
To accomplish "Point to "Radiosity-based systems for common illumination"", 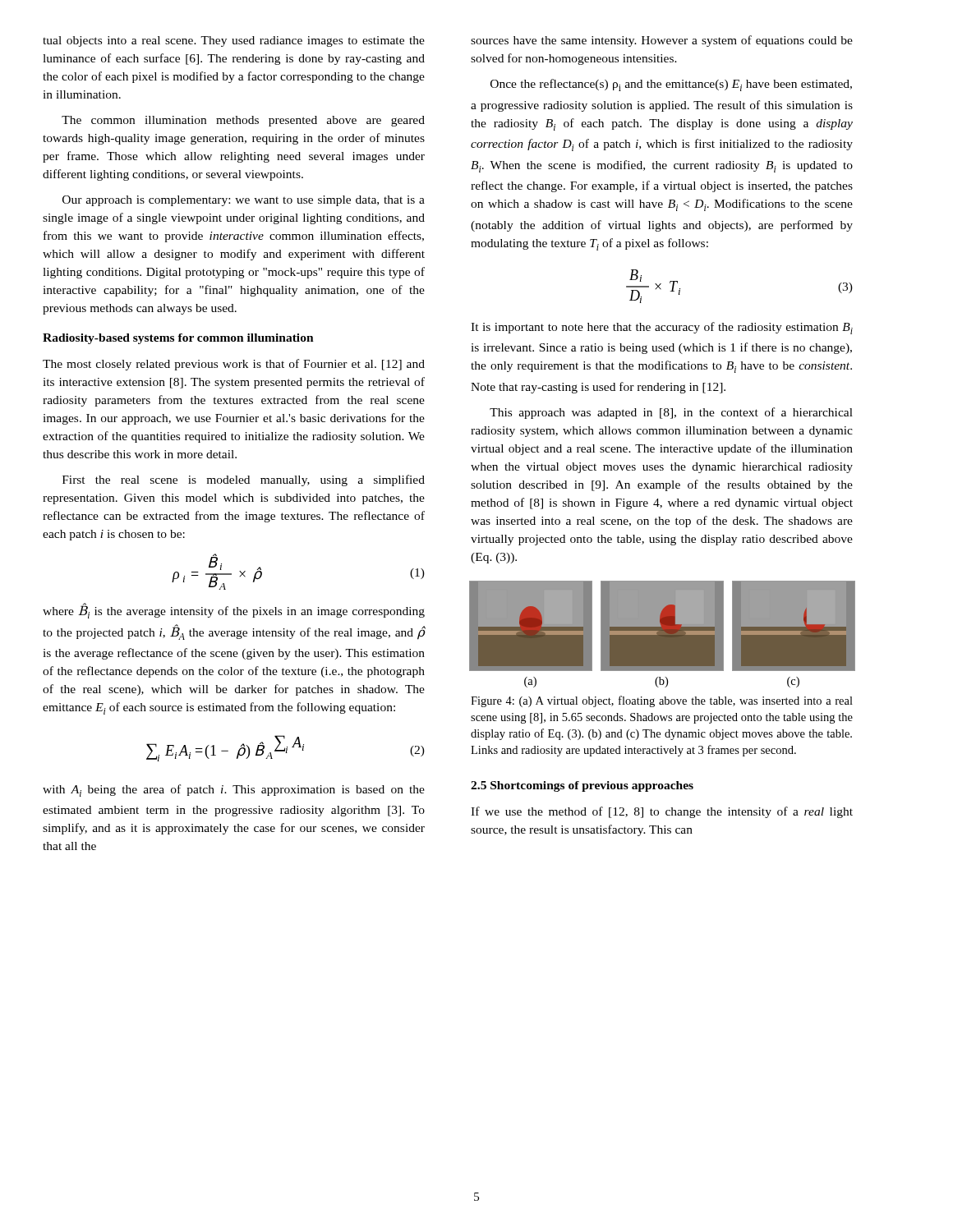I will 178,337.
